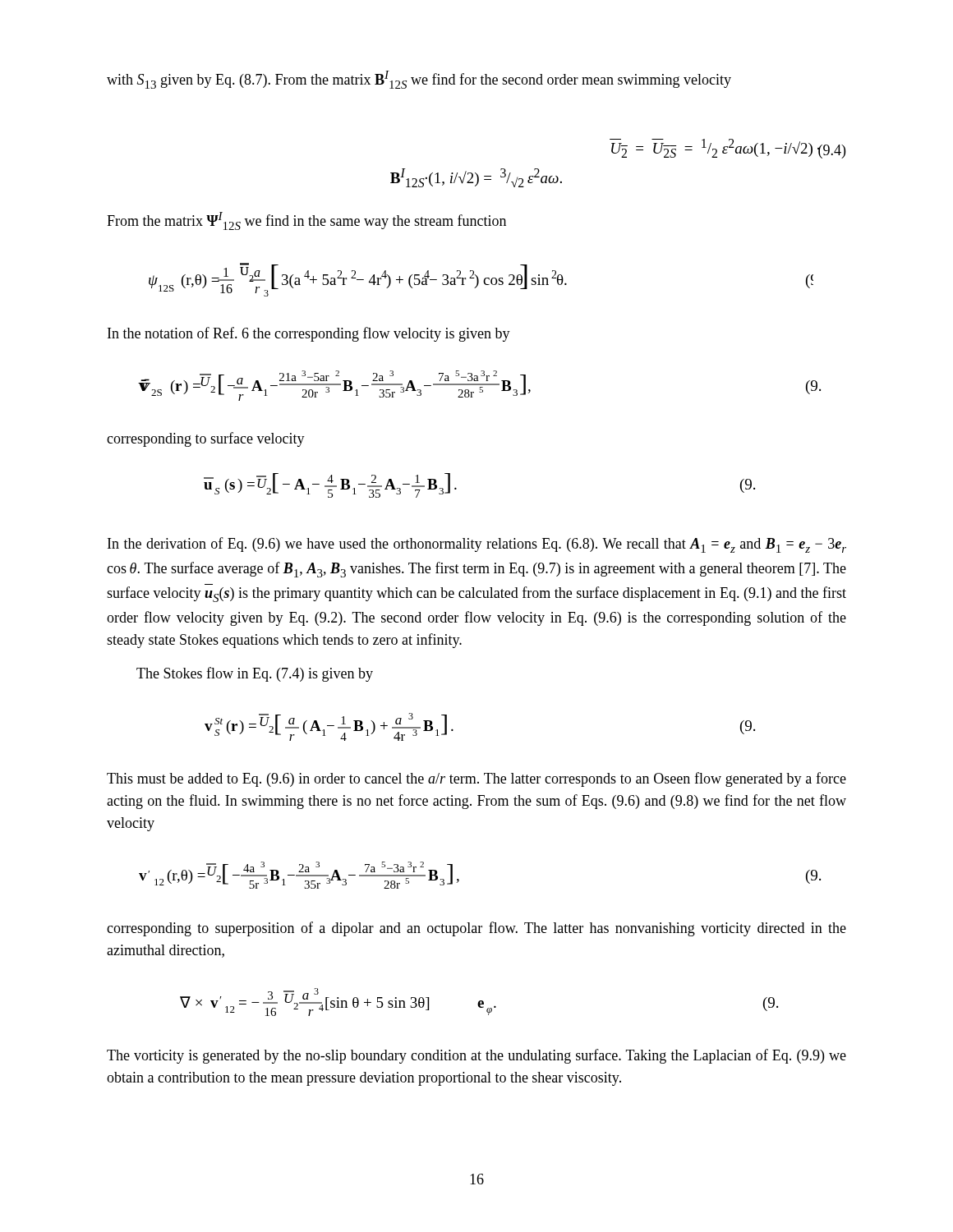The height and width of the screenshot is (1232, 953).
Task: Find the formula containing "v St S ( r ) = U"
Action: [344, 727]
